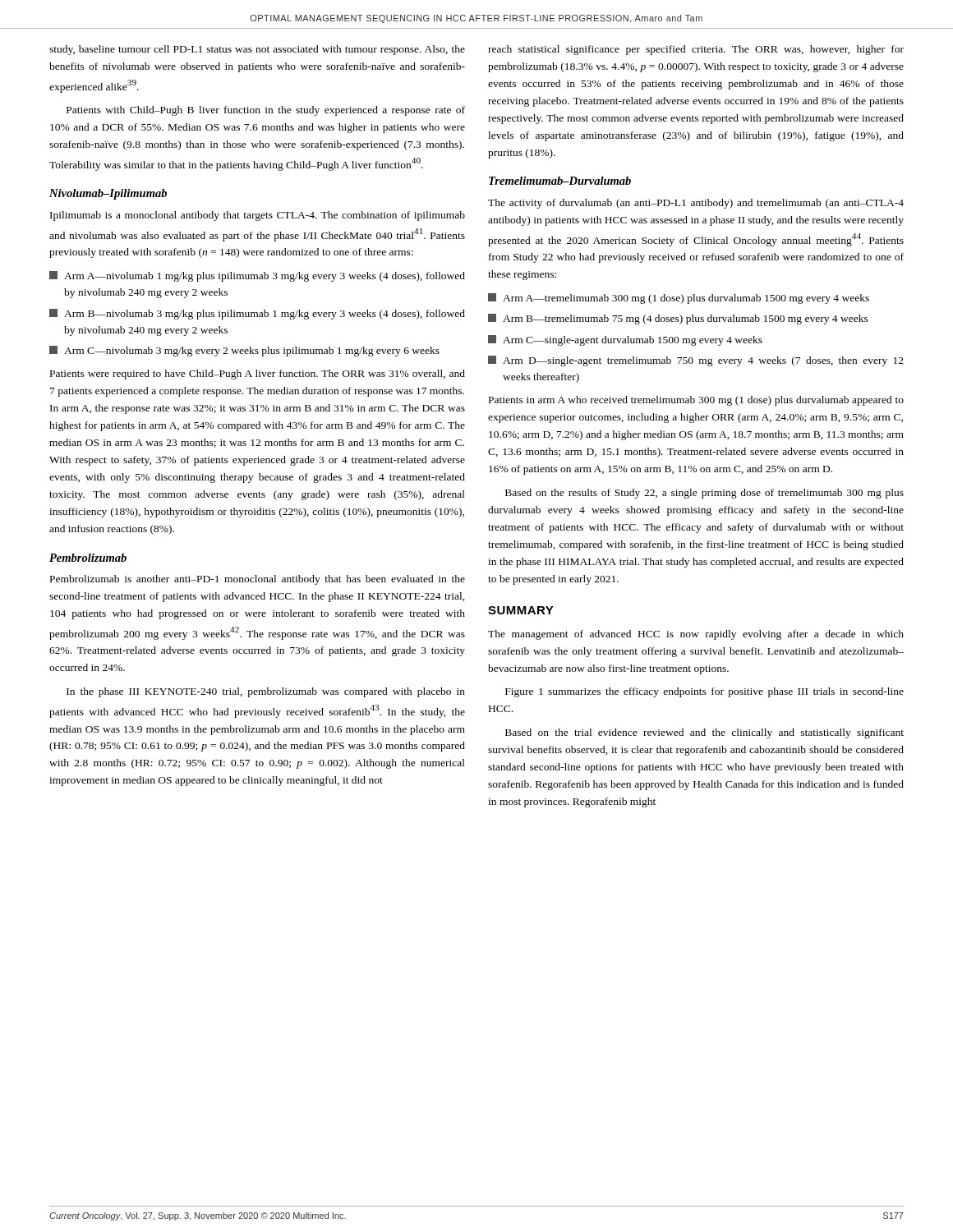Screen dimensions: 1232x953
Task: Click on the text block starting "Arm B—nivolumab 3 mg/kg"
Action: coord(257,322)
